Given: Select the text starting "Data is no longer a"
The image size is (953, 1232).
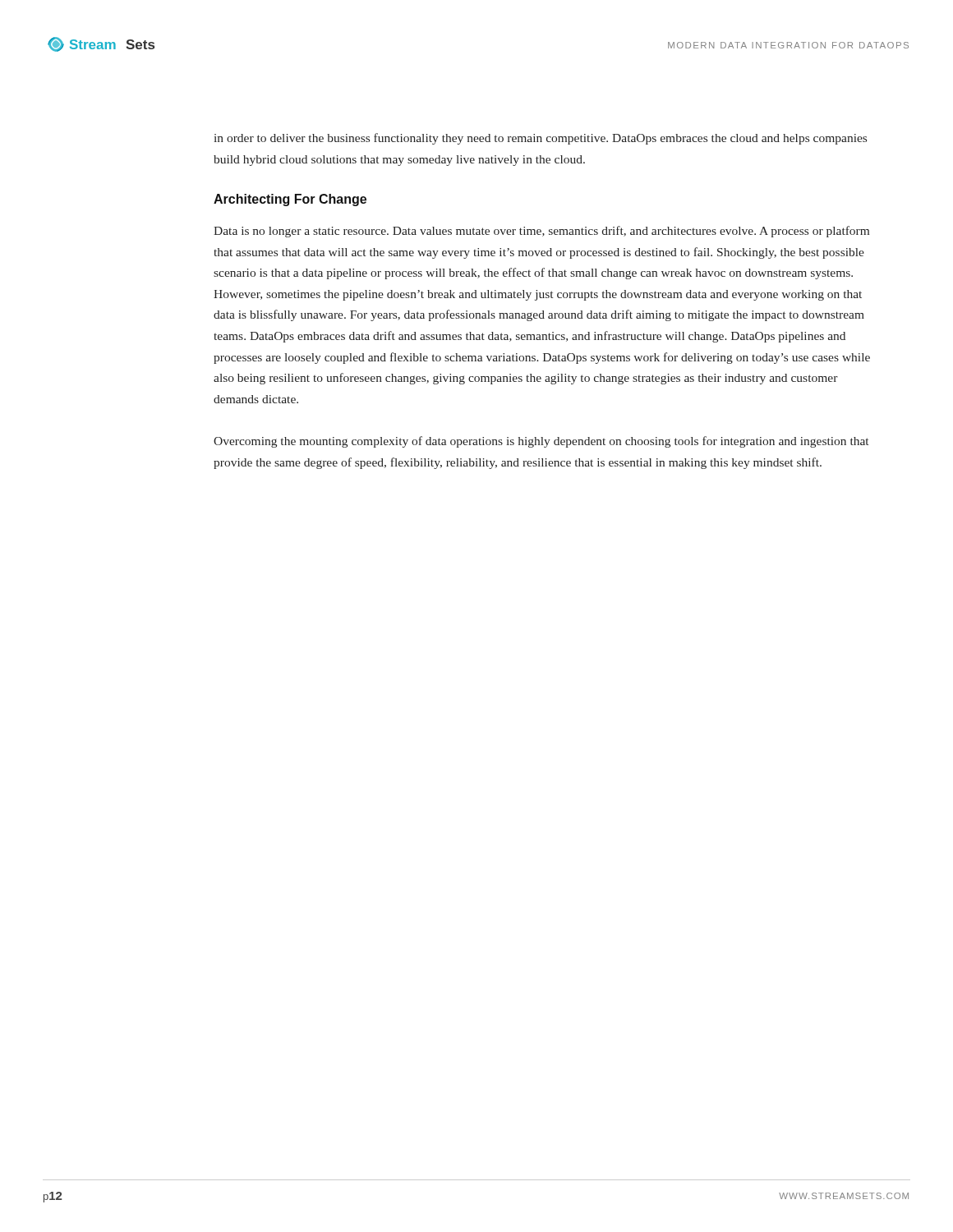Looking at the screenshot, I should pyautogui.click(x=542, y=314).
